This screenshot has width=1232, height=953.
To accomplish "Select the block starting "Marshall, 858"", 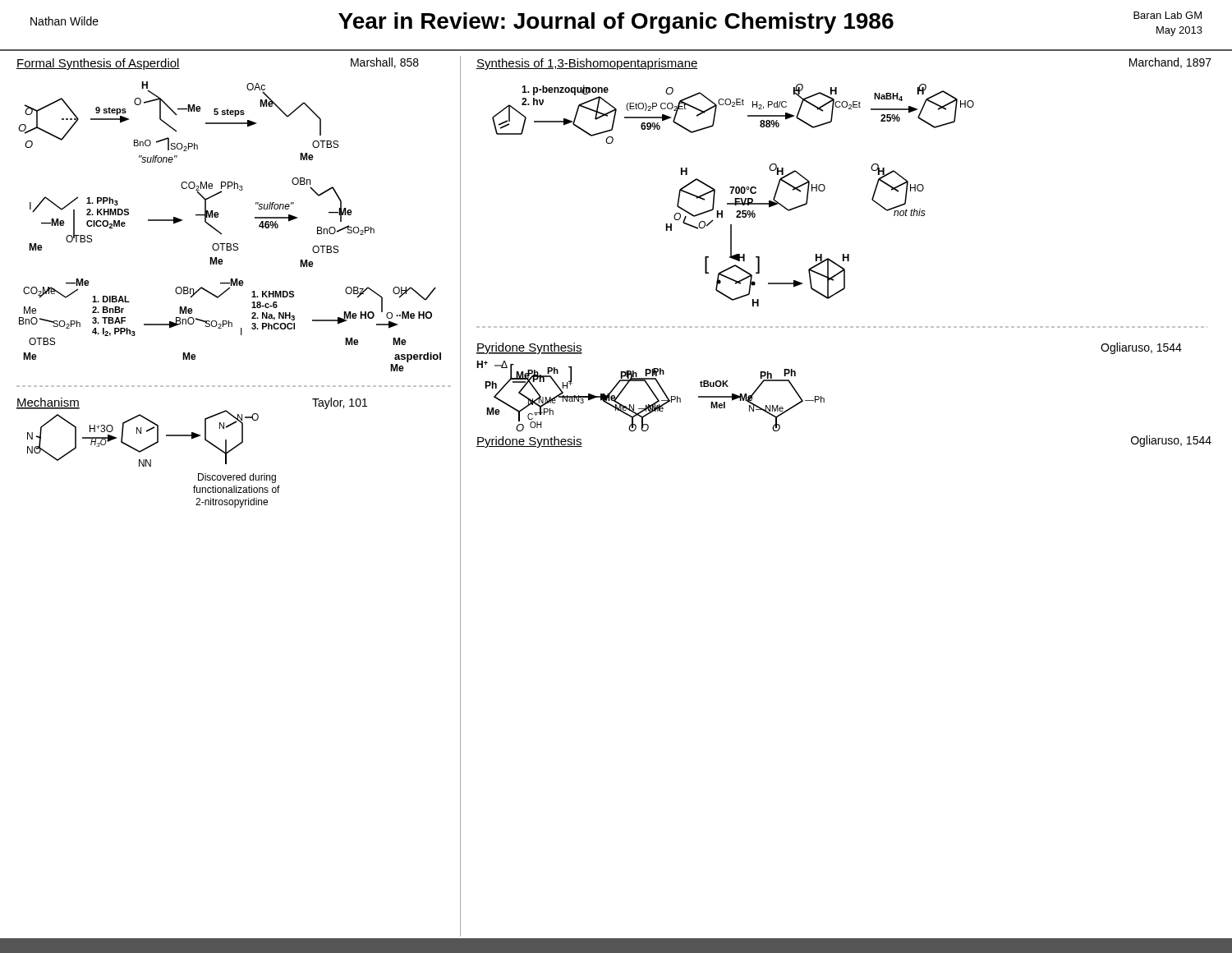I will click(384, 62).
